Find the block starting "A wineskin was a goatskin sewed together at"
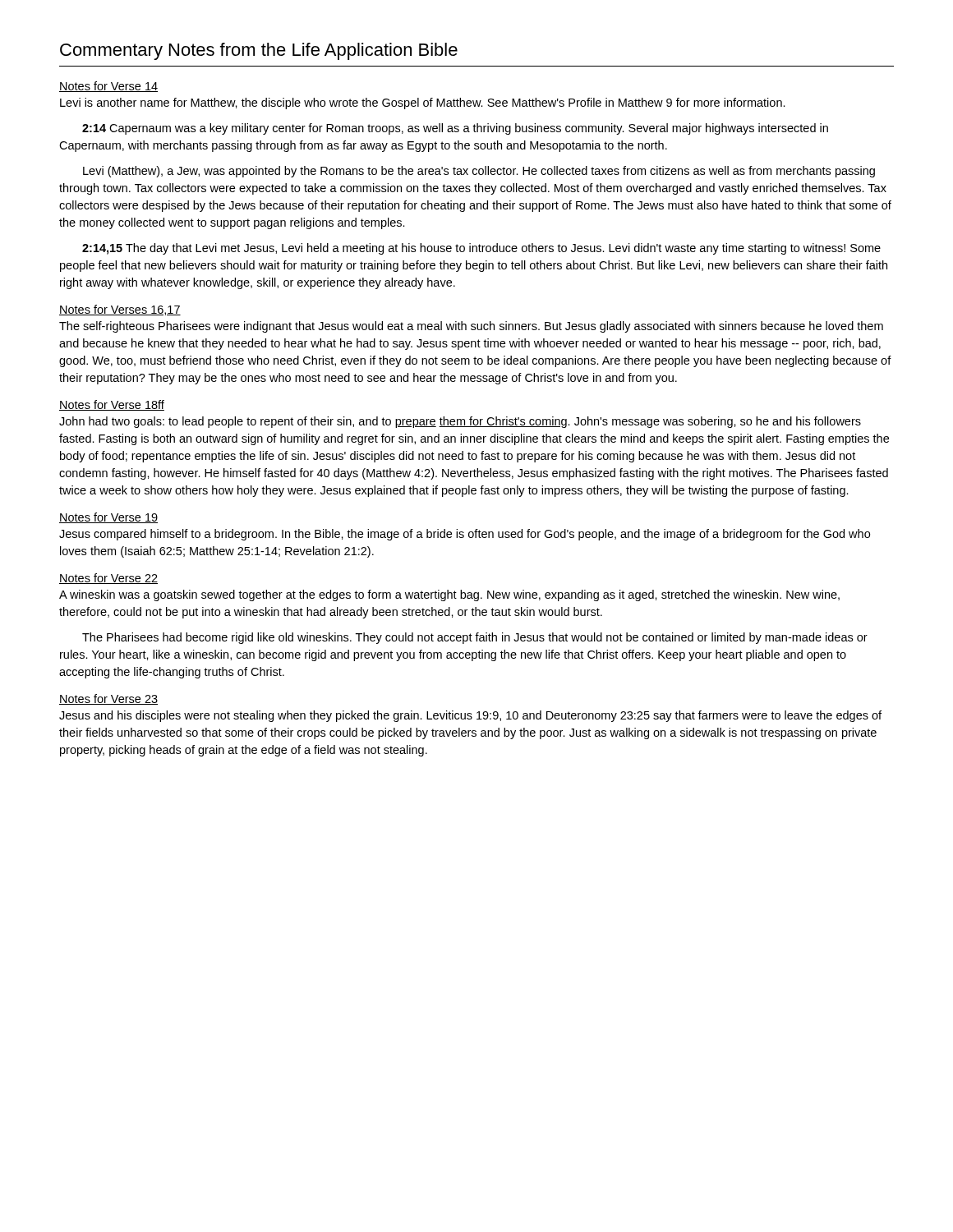953x1232 pixels. pyautogui.click(x=450, y=604)
